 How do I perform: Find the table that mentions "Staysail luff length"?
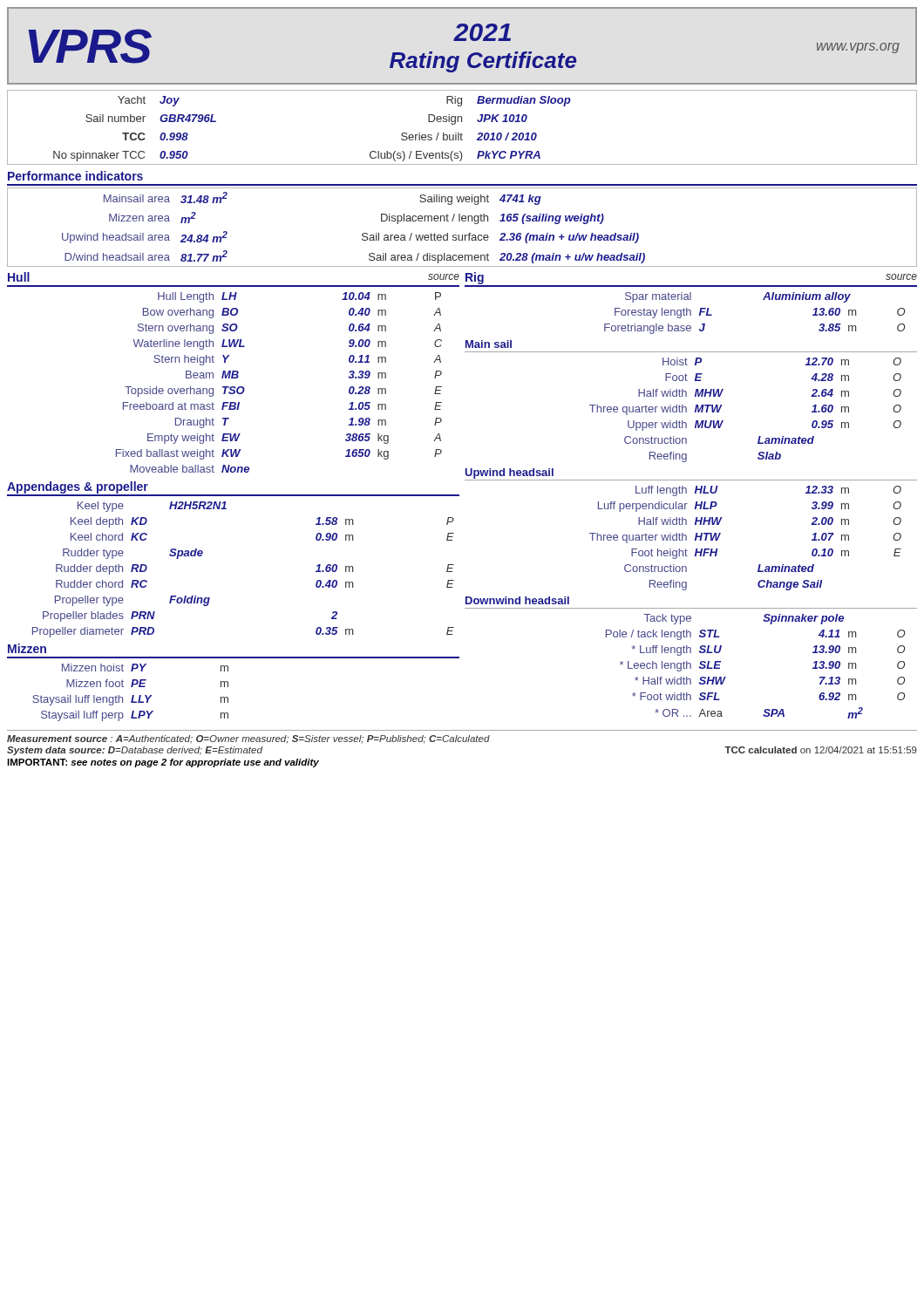(x=233, y=691)
